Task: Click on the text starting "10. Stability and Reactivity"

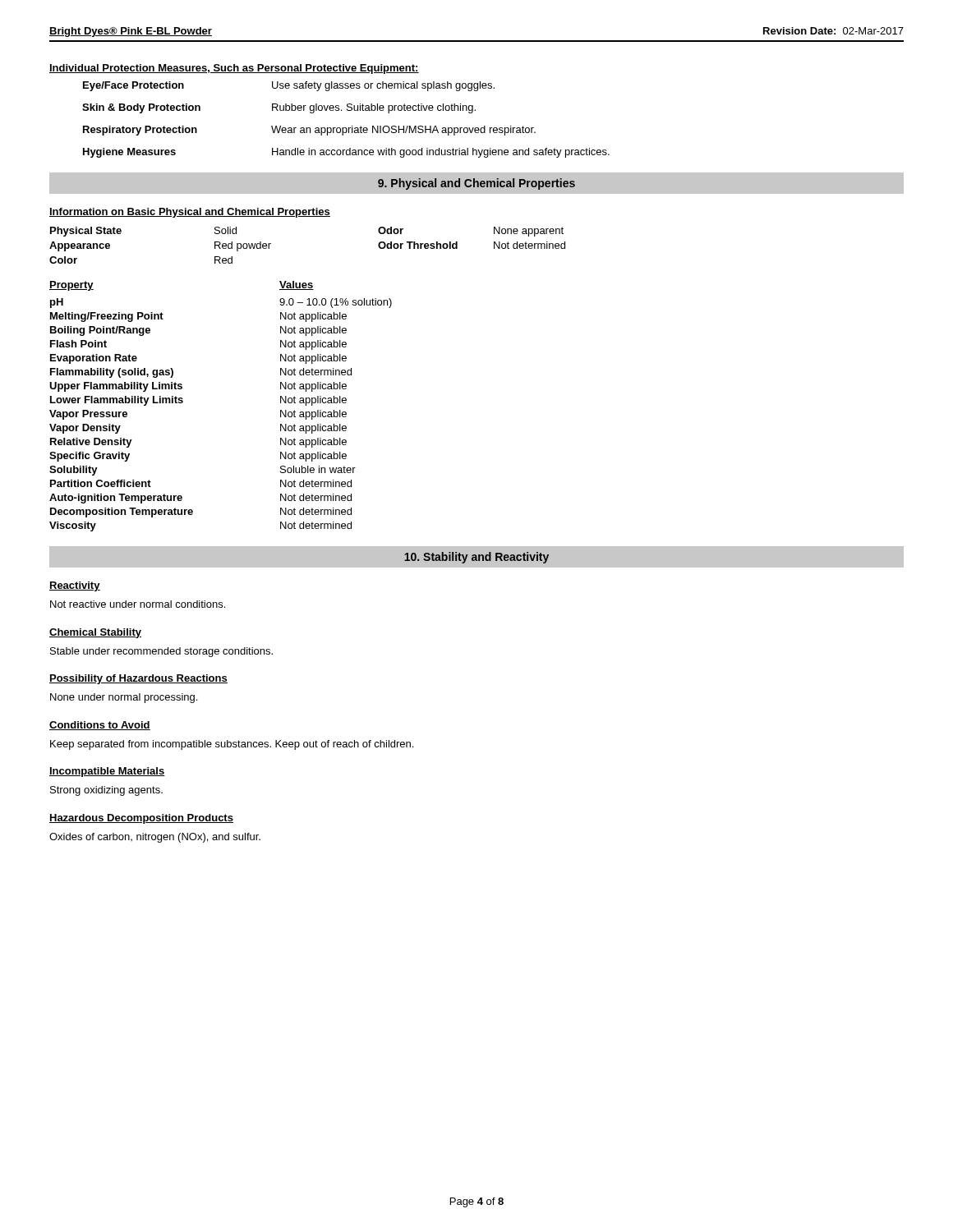Action: (x=476, y=557)
